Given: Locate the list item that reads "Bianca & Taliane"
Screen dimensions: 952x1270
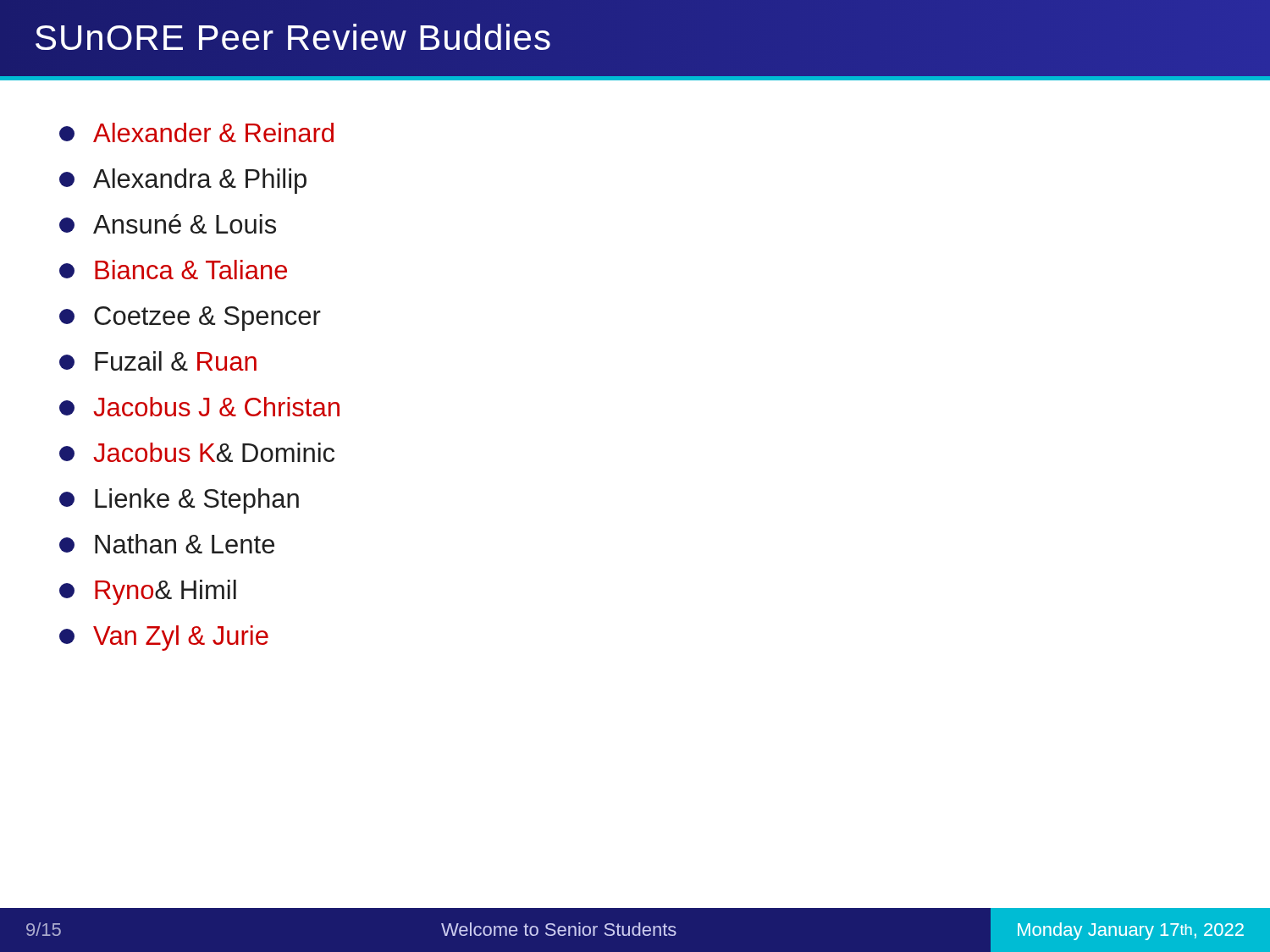Looking at the screenshot, I should pyautogui.click(x=191, y=271).
